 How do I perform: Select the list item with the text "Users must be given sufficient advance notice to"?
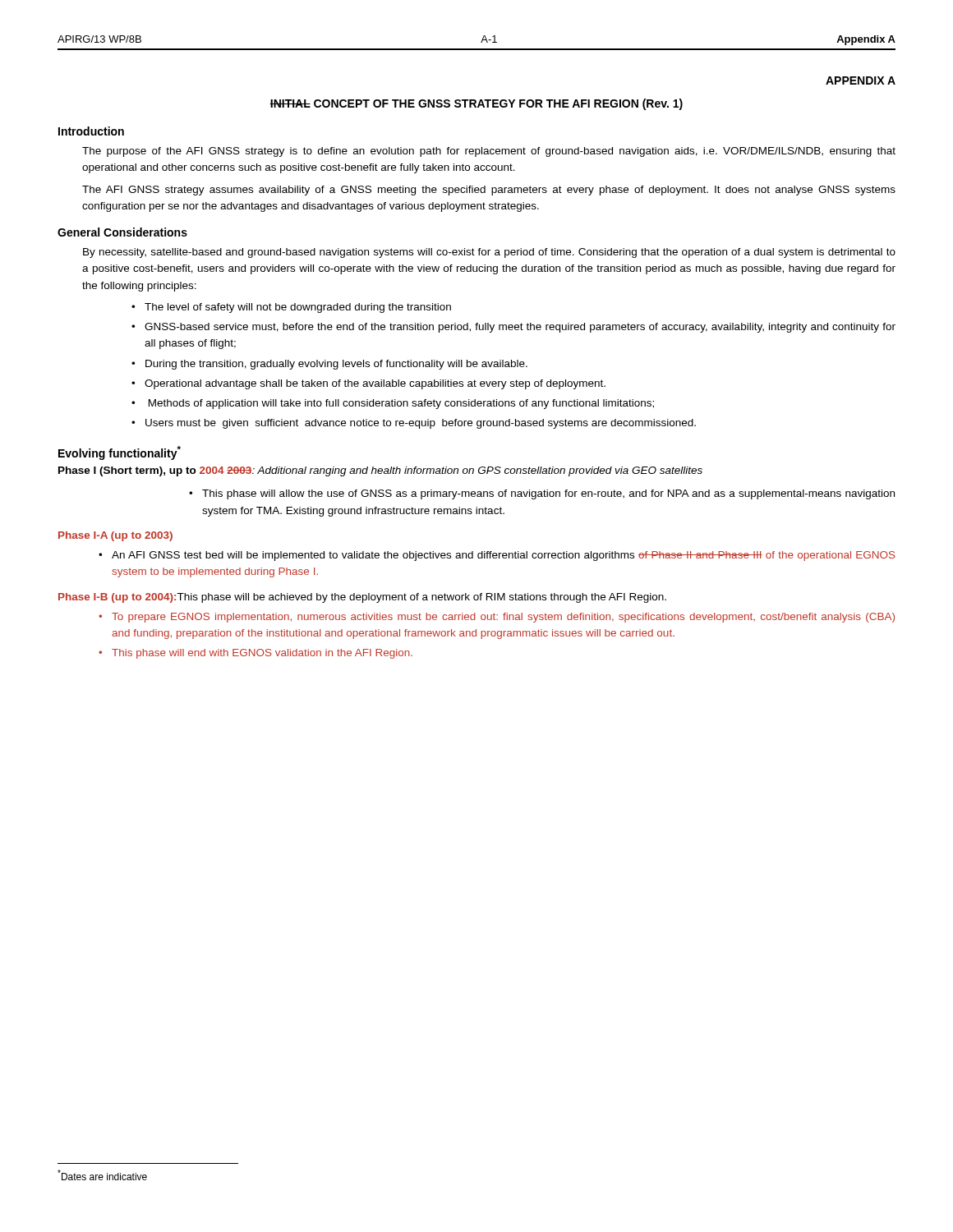coord(421,423)
